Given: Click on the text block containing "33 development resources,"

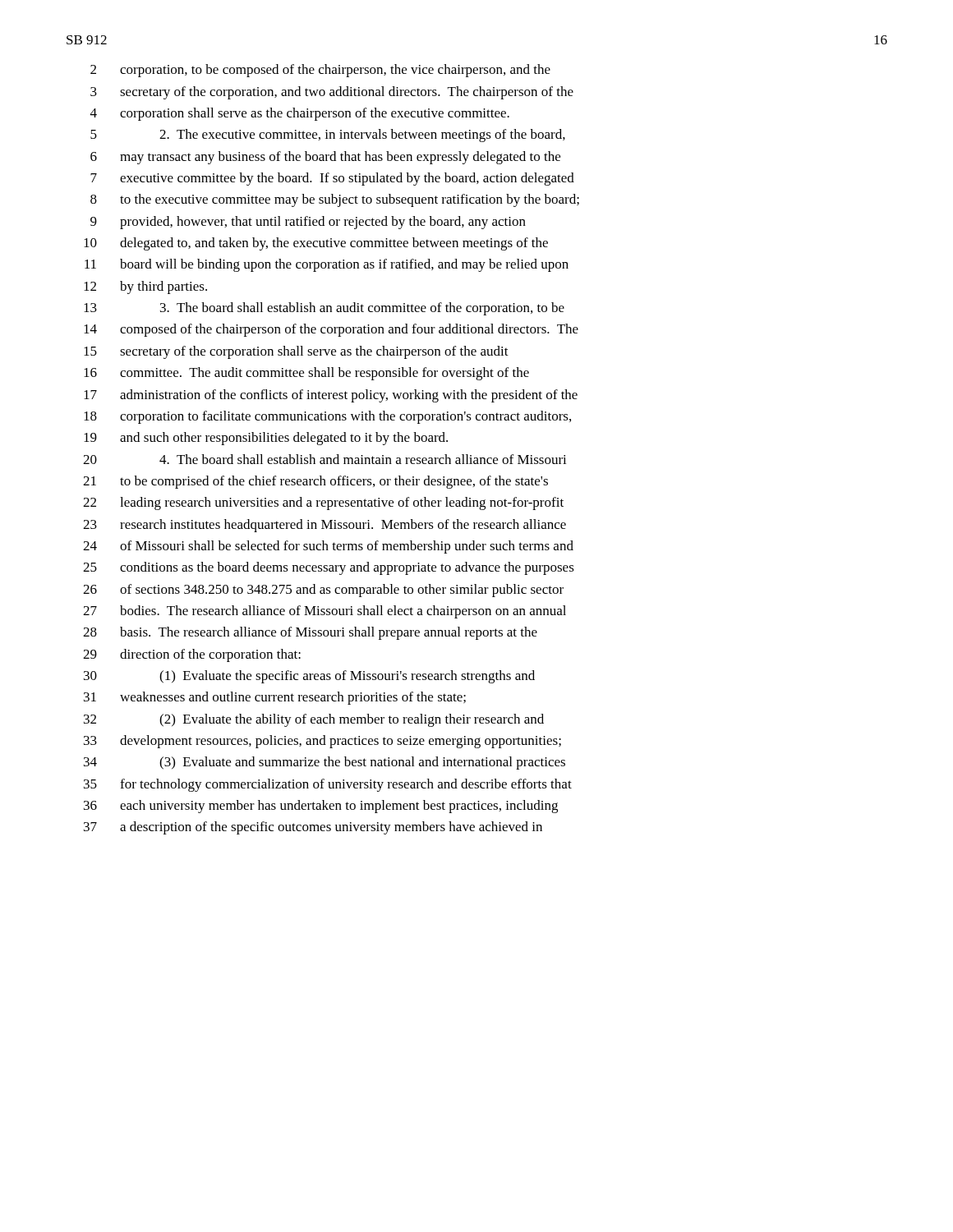Looking at the screenshot, I should pos(476,741).
